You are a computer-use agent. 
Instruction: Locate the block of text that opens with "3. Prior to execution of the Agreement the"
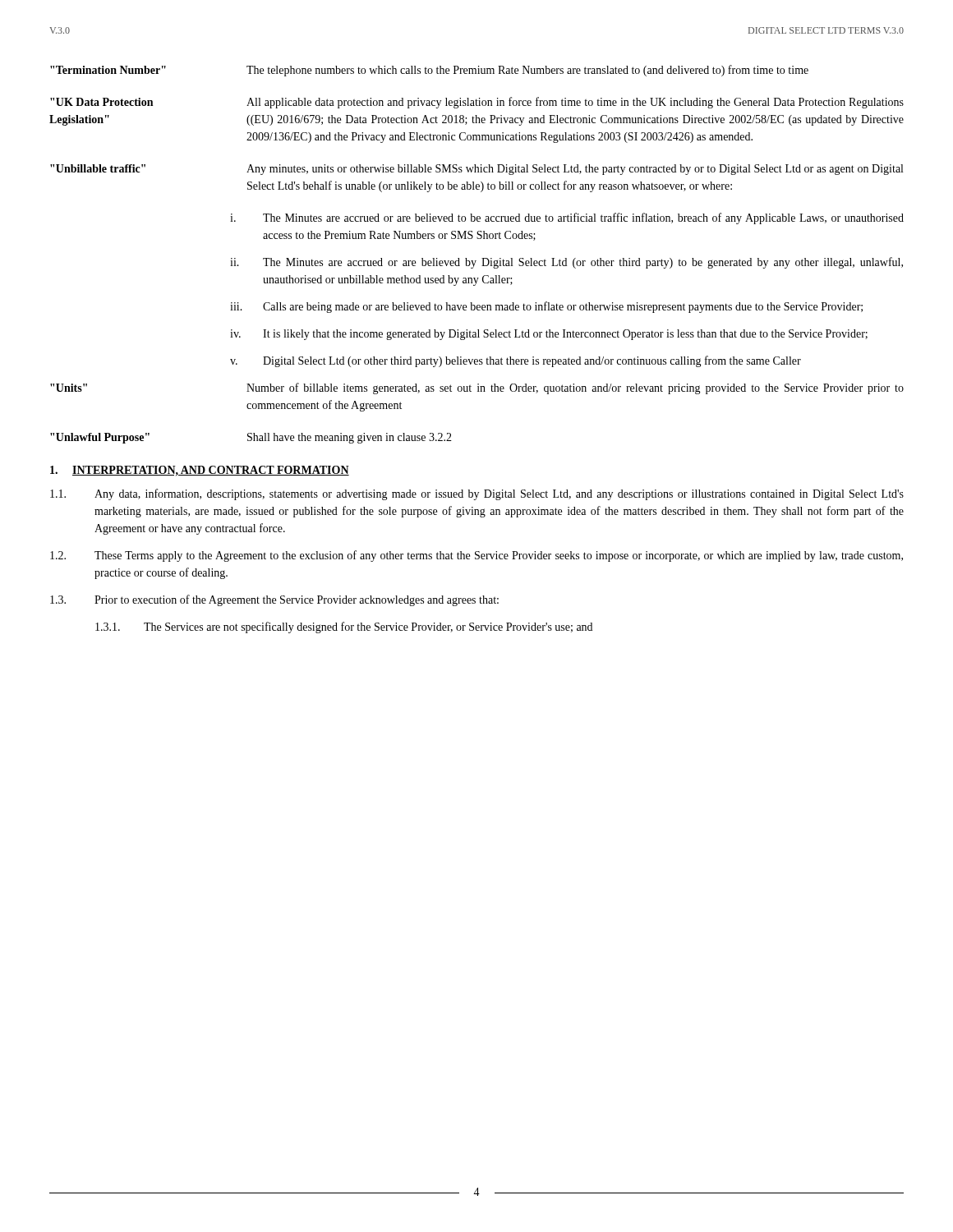tap(476, 600)
